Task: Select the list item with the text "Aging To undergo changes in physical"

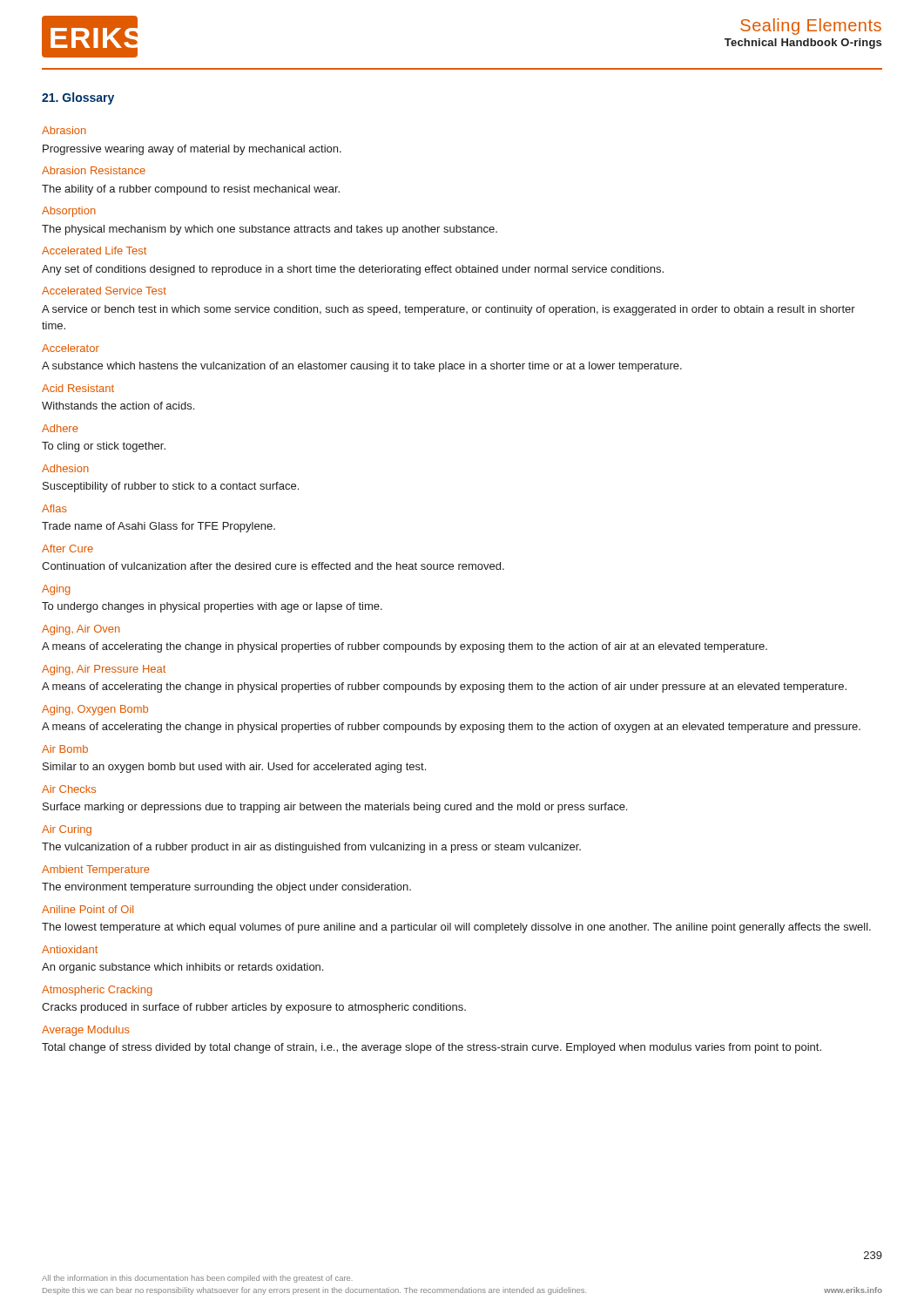Action: [56, 590]
